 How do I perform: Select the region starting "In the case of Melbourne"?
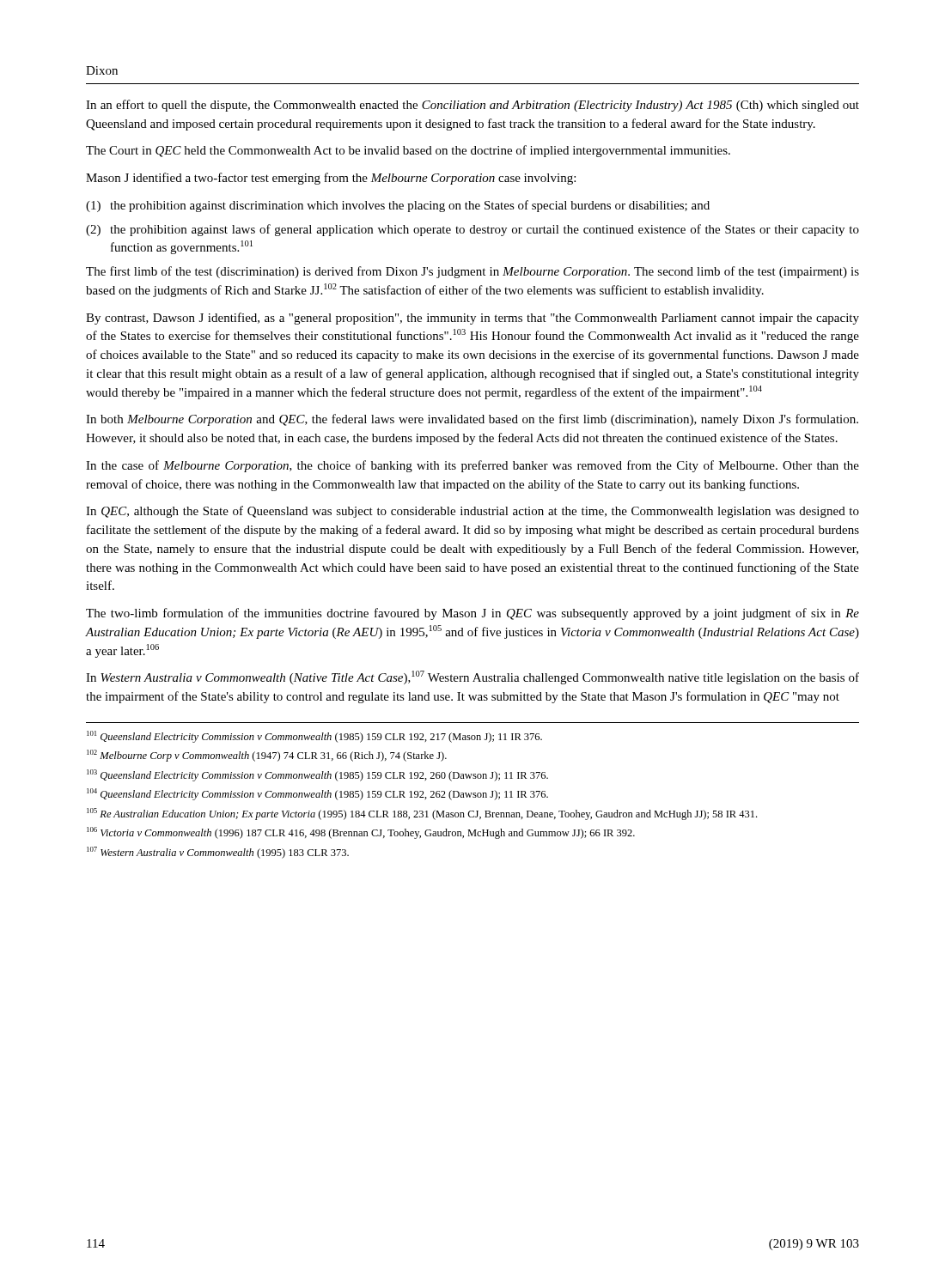point(472,475)
